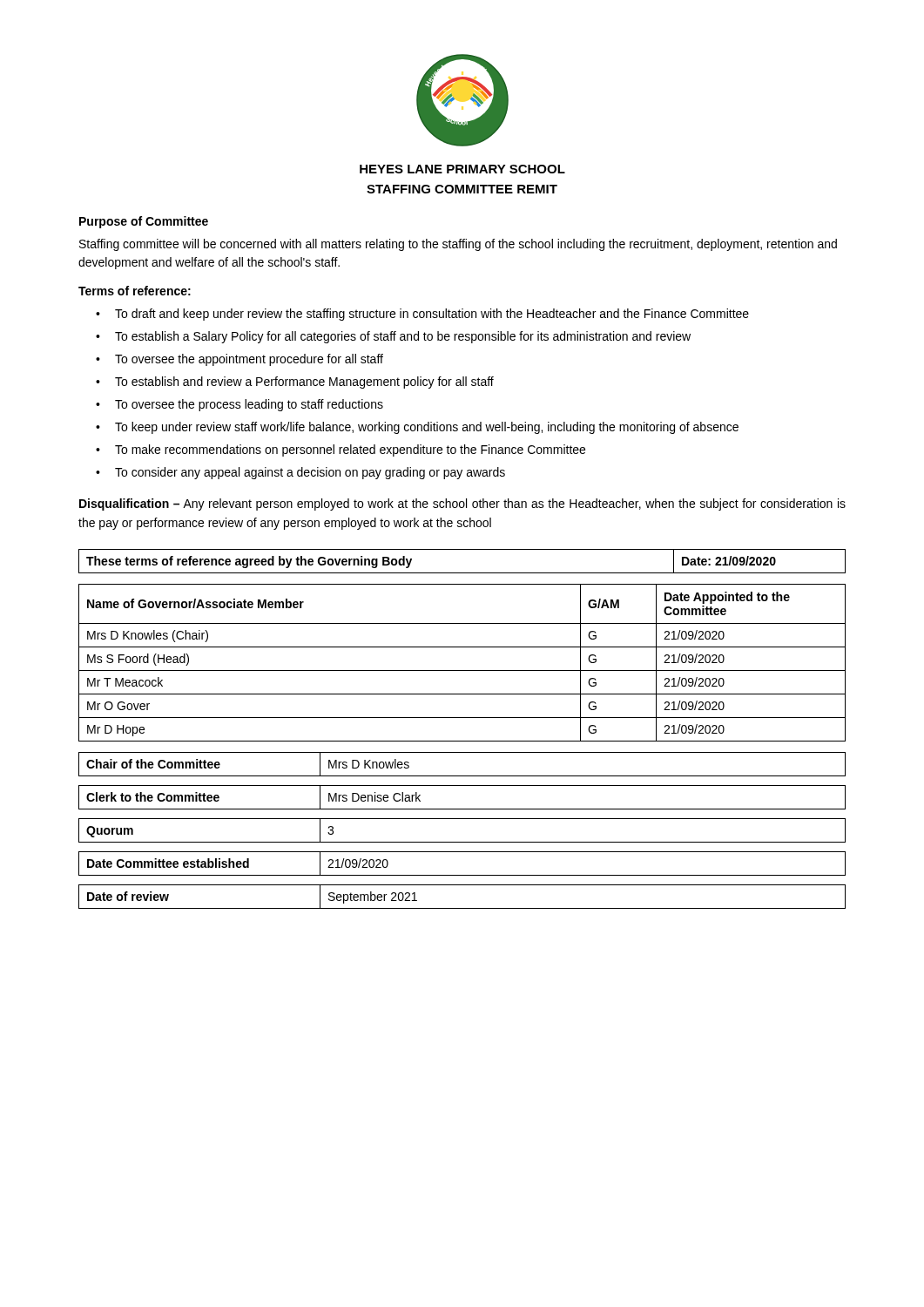Viewport: 924px width, 1307px height.
Task: Find the block on this page that starts "• To consider"
Action: (x=301, y=473)
